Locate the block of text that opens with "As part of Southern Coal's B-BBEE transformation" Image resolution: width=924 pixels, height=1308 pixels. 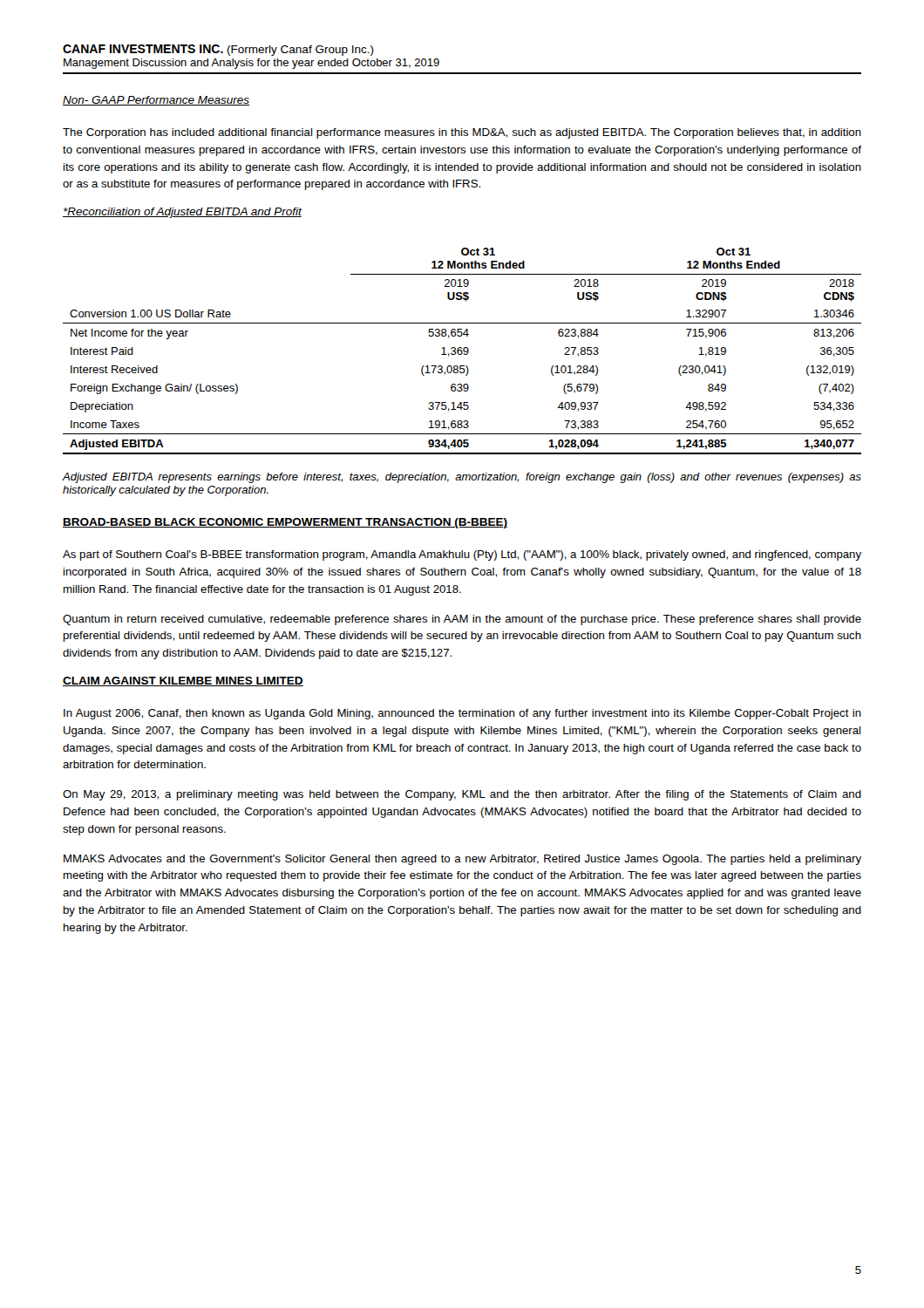(x=462, y=572)
